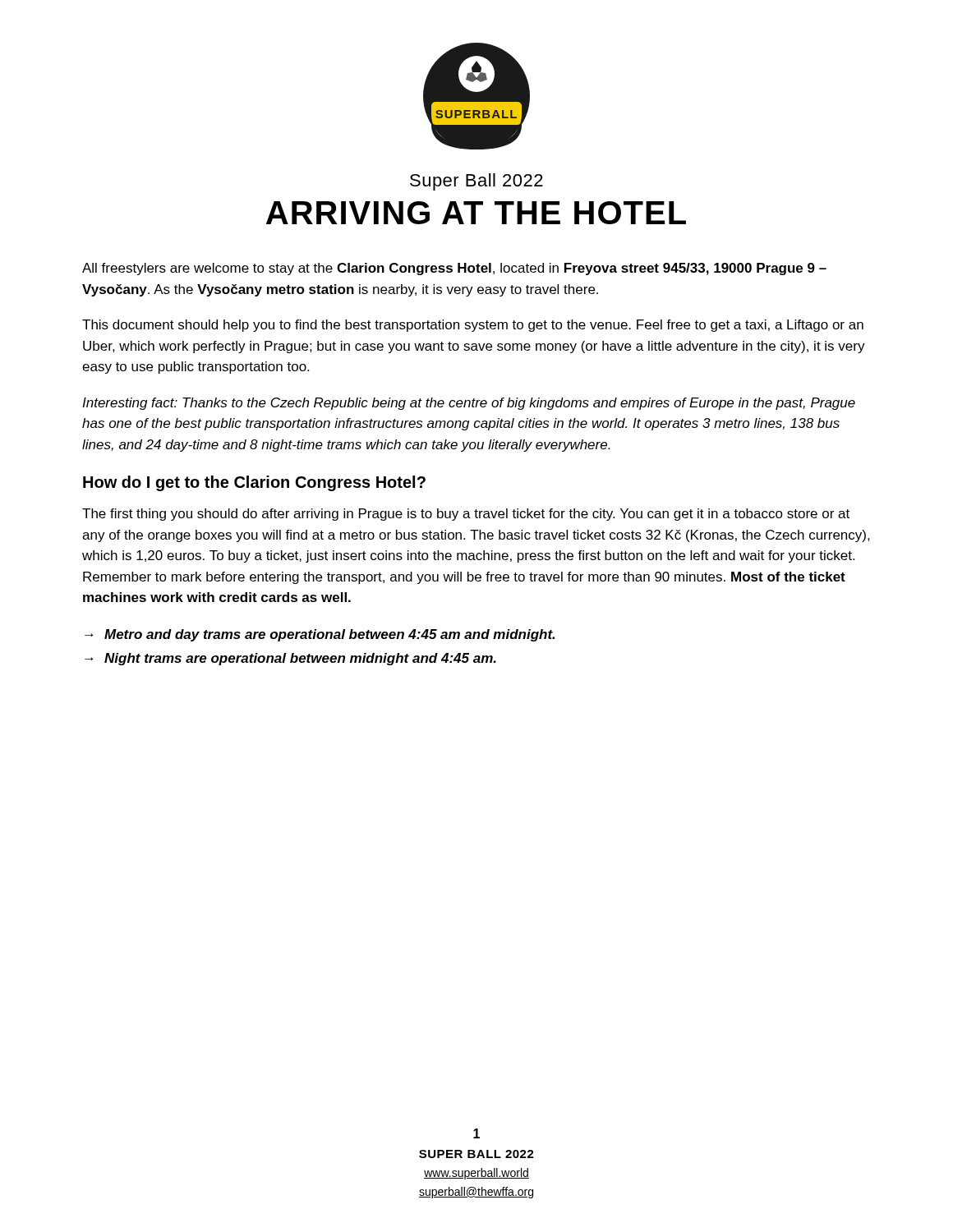Click the passage that begins "All freestylers are welcome to"
This screenshot has width=953, height=1232.
454,279
